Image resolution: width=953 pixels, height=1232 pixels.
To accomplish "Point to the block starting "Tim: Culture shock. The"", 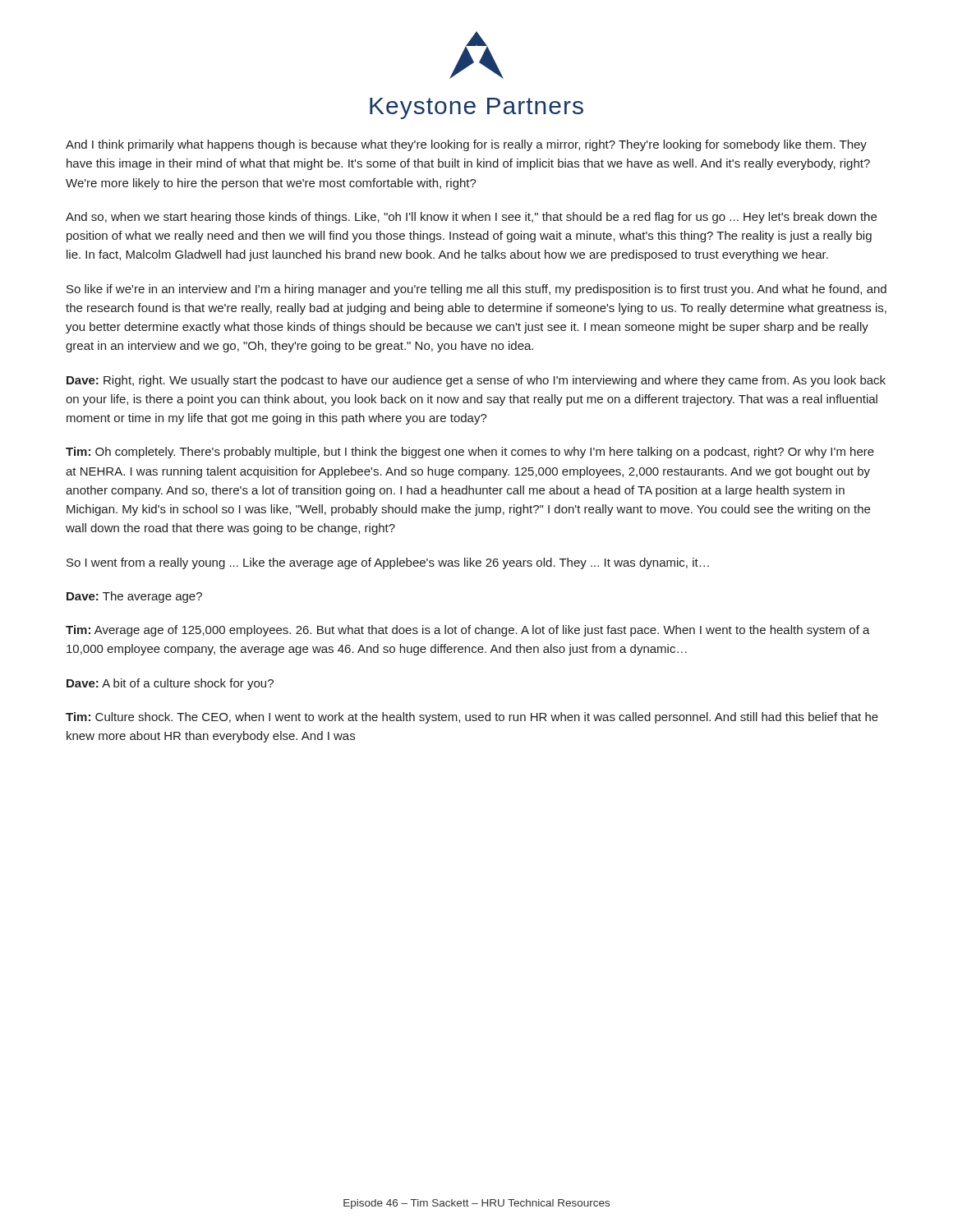I will click(472, 726).
